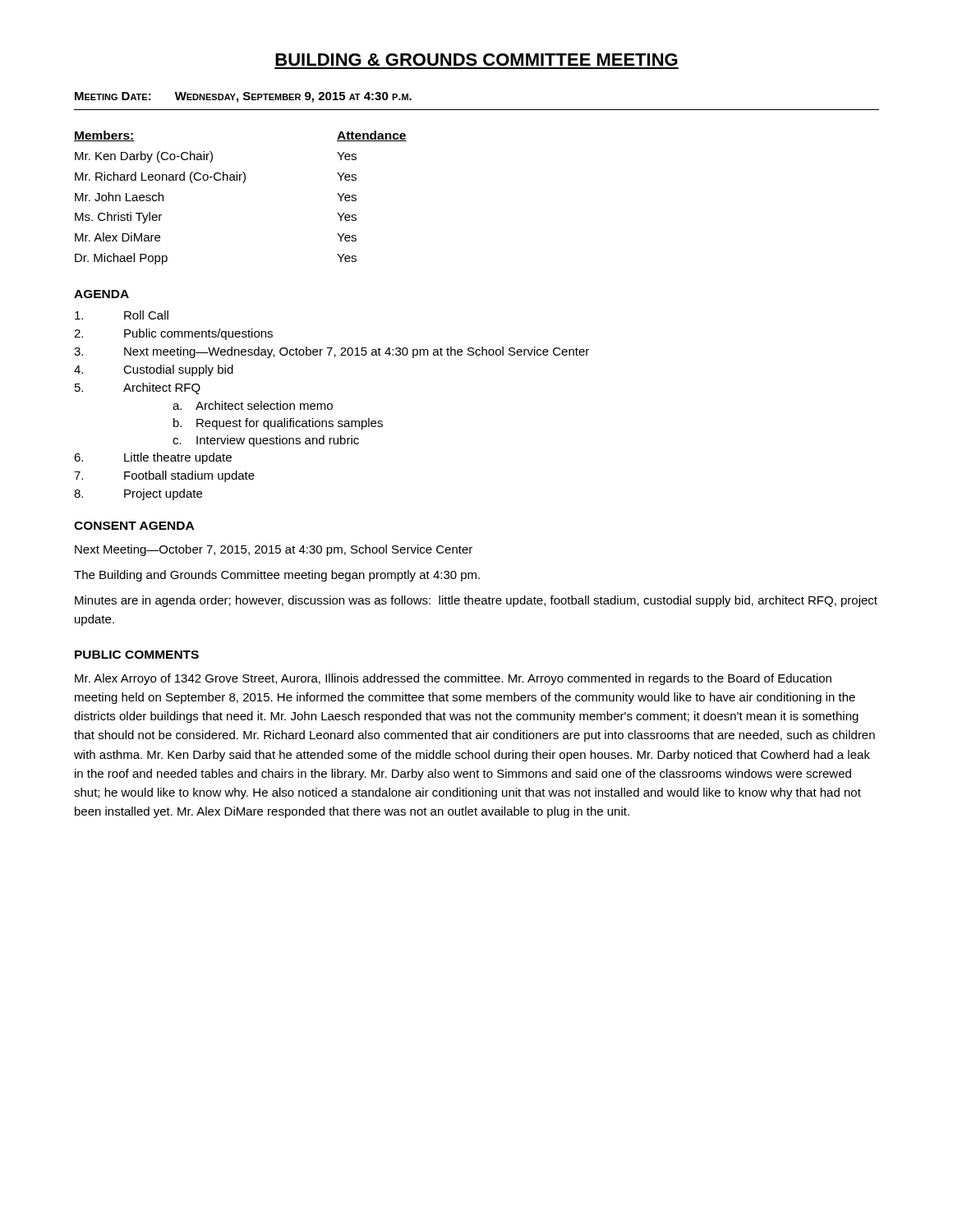Viewport: 953px width, 1232px height.
Task: Locate a table
Action: [x=476, y=198]
